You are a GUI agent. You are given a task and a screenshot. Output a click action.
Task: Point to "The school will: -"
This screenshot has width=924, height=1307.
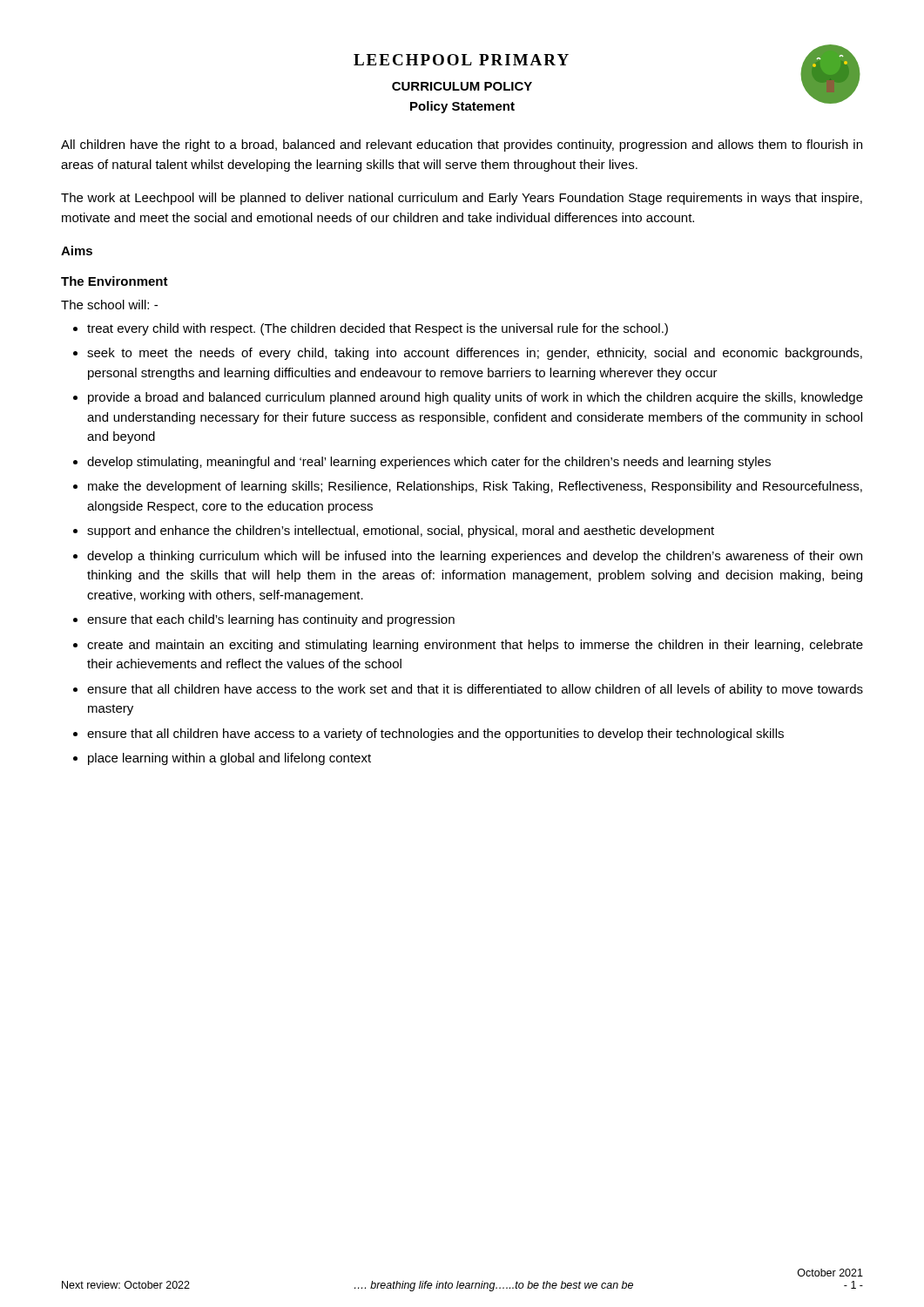pyautogui.click(x=110, y=305)
